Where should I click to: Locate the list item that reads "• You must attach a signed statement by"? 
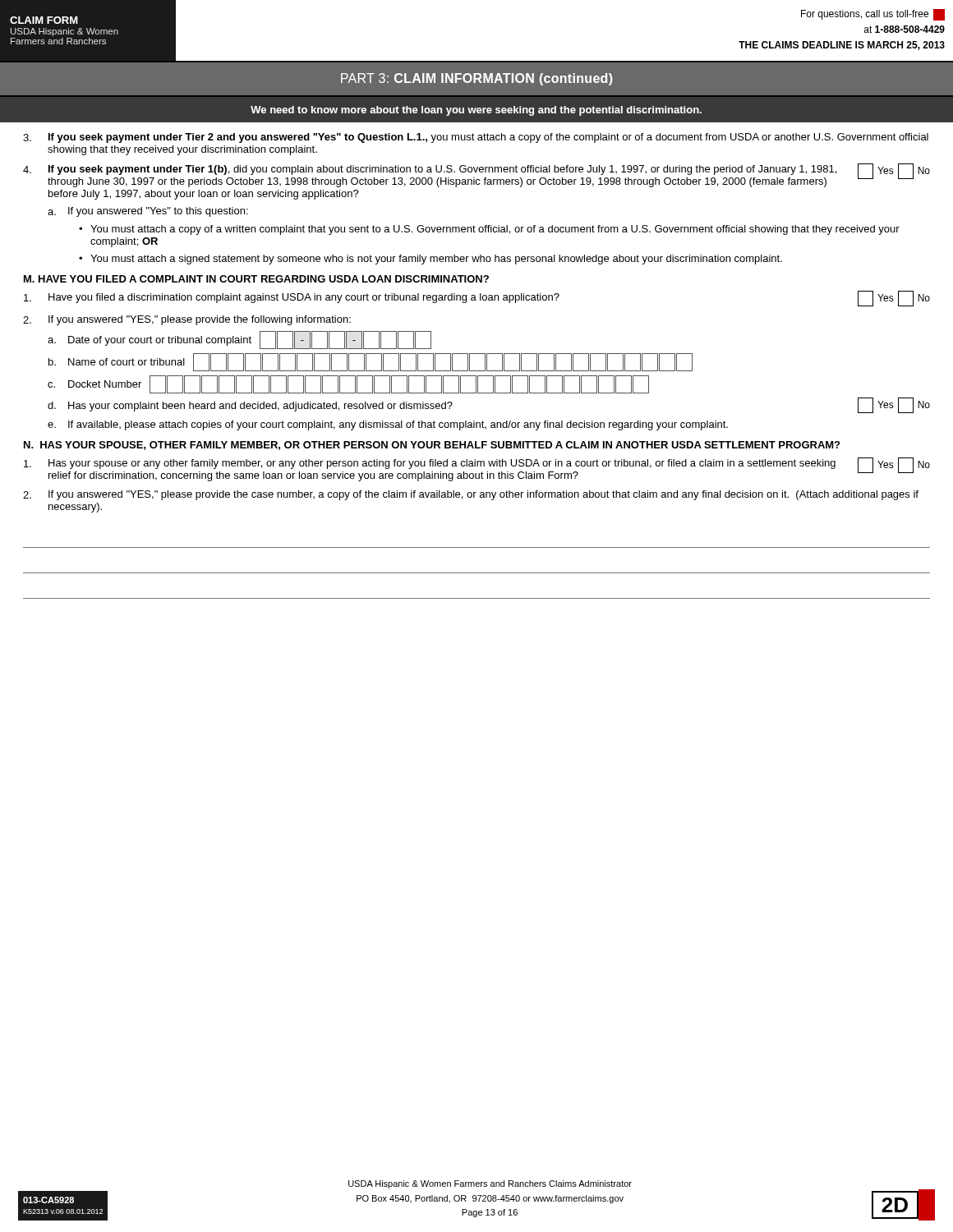click(x=504, y=258)
